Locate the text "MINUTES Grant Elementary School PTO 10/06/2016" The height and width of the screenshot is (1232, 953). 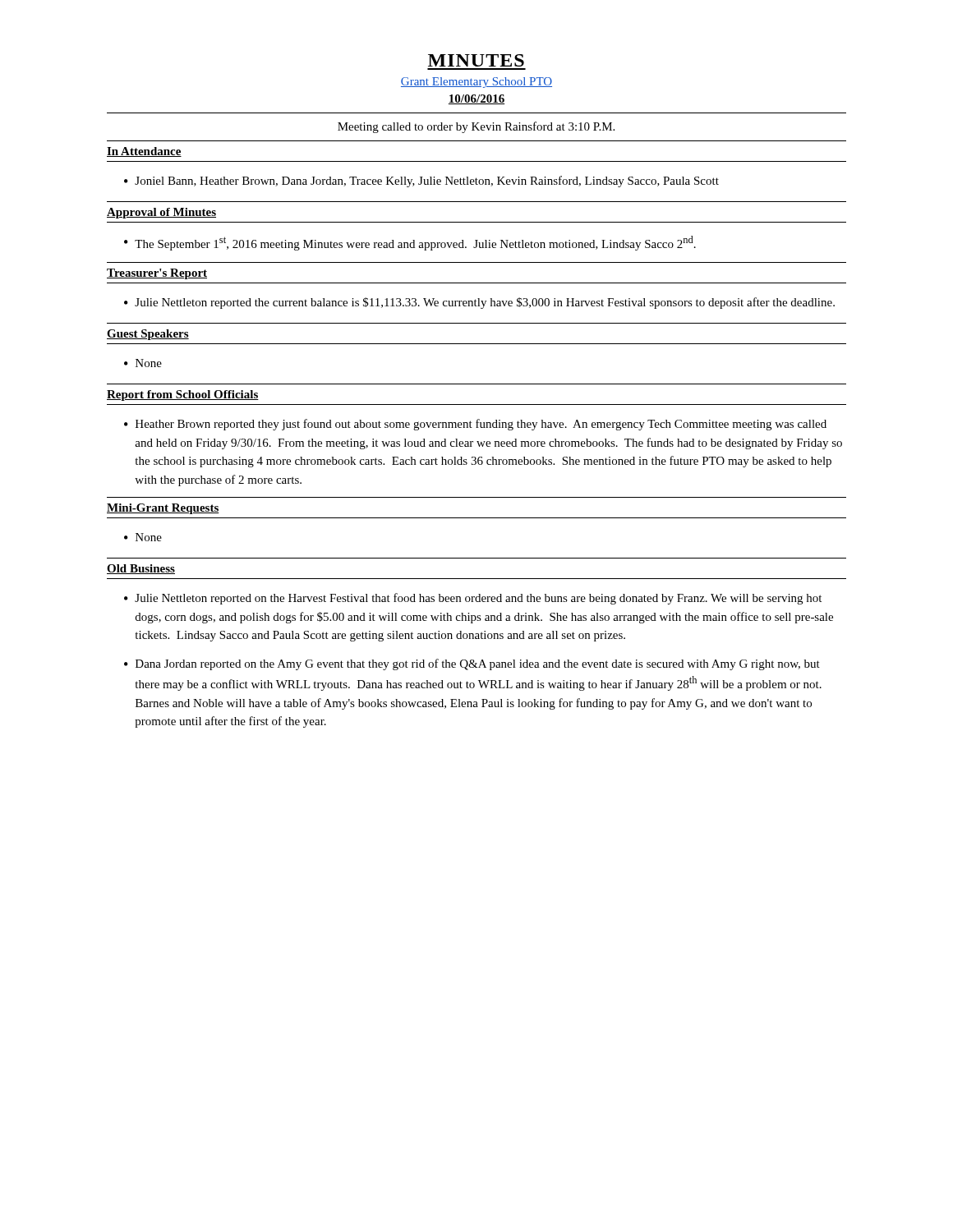click(476, 78)
